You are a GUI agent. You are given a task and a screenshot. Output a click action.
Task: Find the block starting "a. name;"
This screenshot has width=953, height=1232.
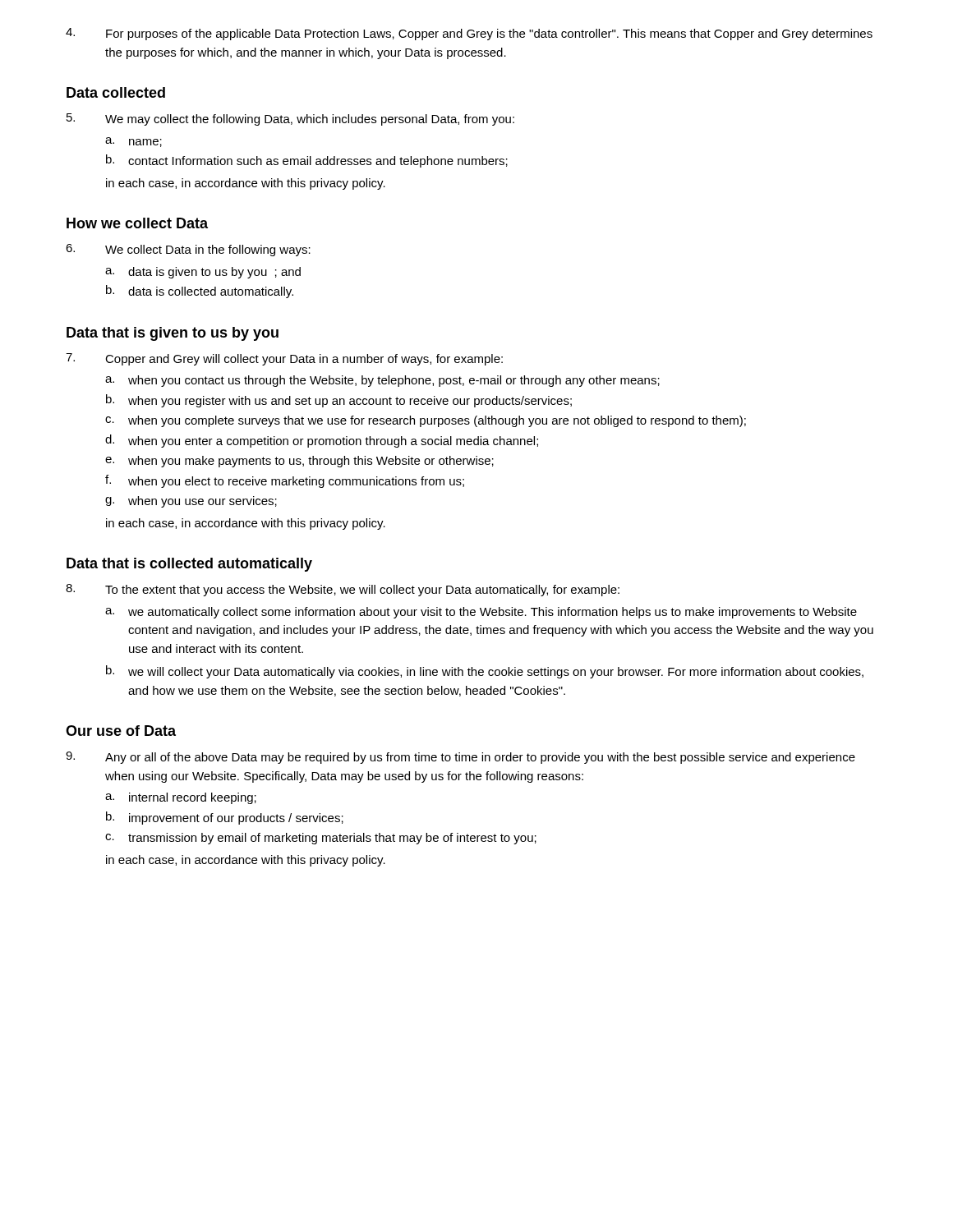point(134,142)
